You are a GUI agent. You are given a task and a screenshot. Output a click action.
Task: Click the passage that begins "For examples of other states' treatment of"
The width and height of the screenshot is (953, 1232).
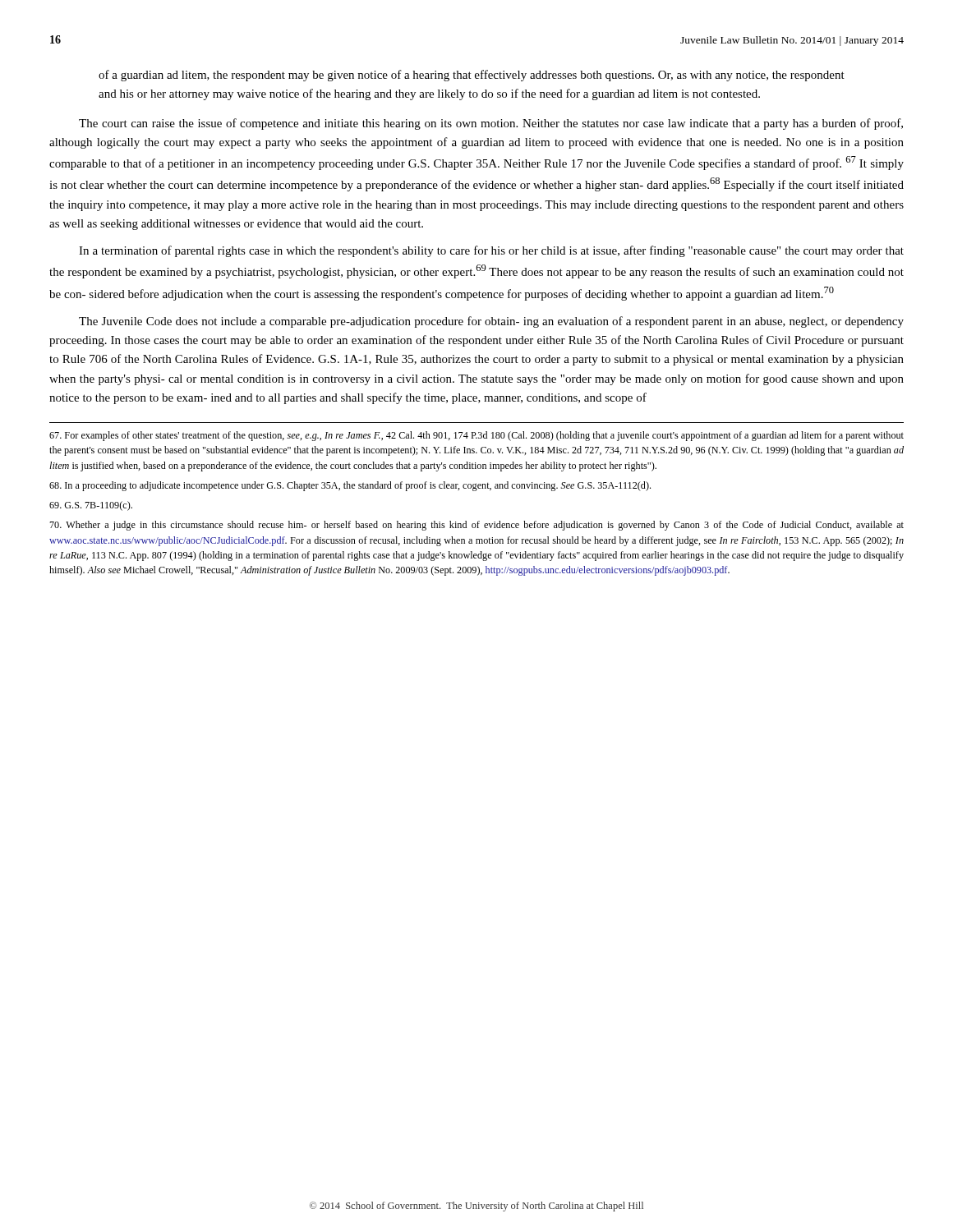click(x=476, y=450)
